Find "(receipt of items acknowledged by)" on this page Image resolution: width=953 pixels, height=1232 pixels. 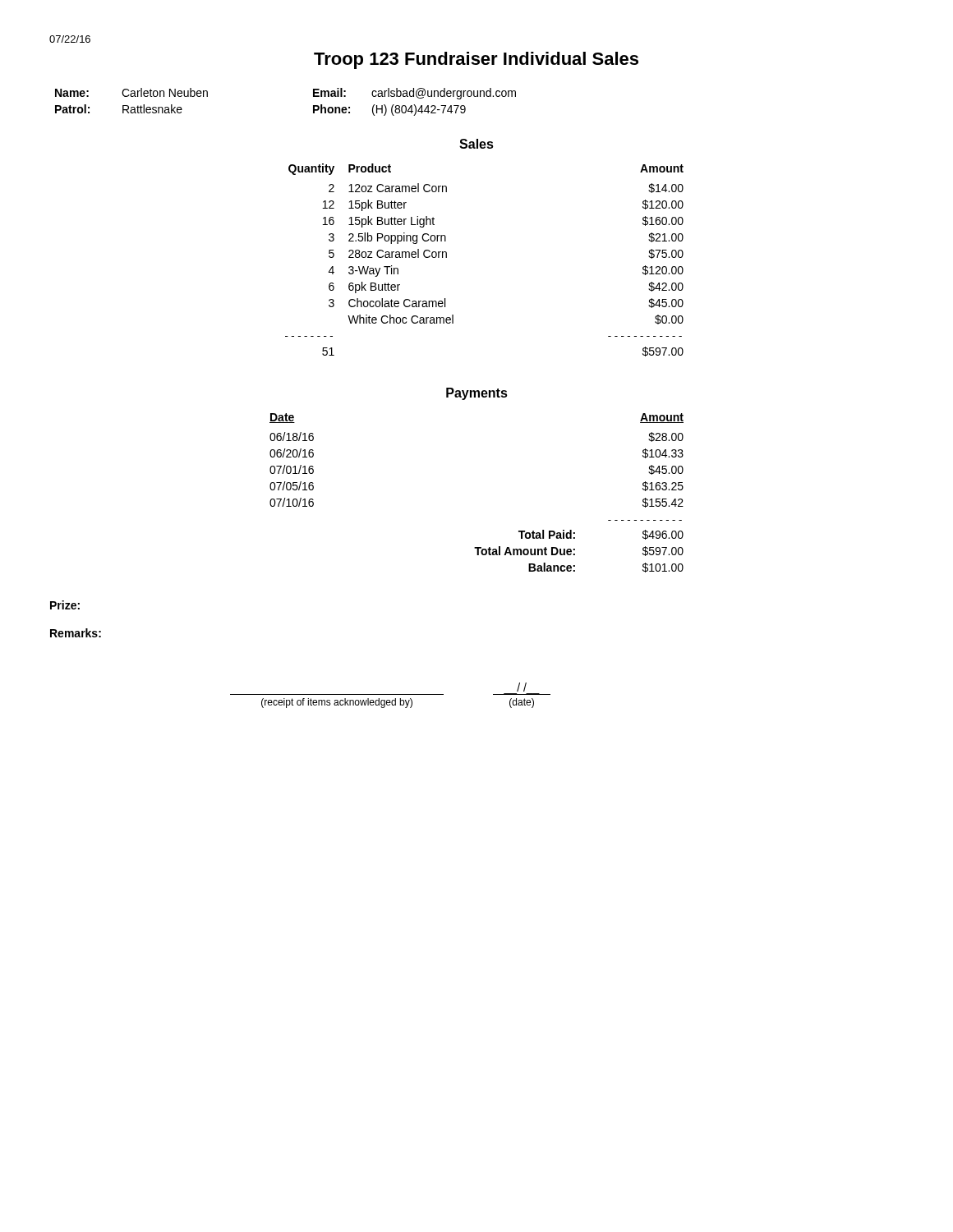click(x=337, y=702)
